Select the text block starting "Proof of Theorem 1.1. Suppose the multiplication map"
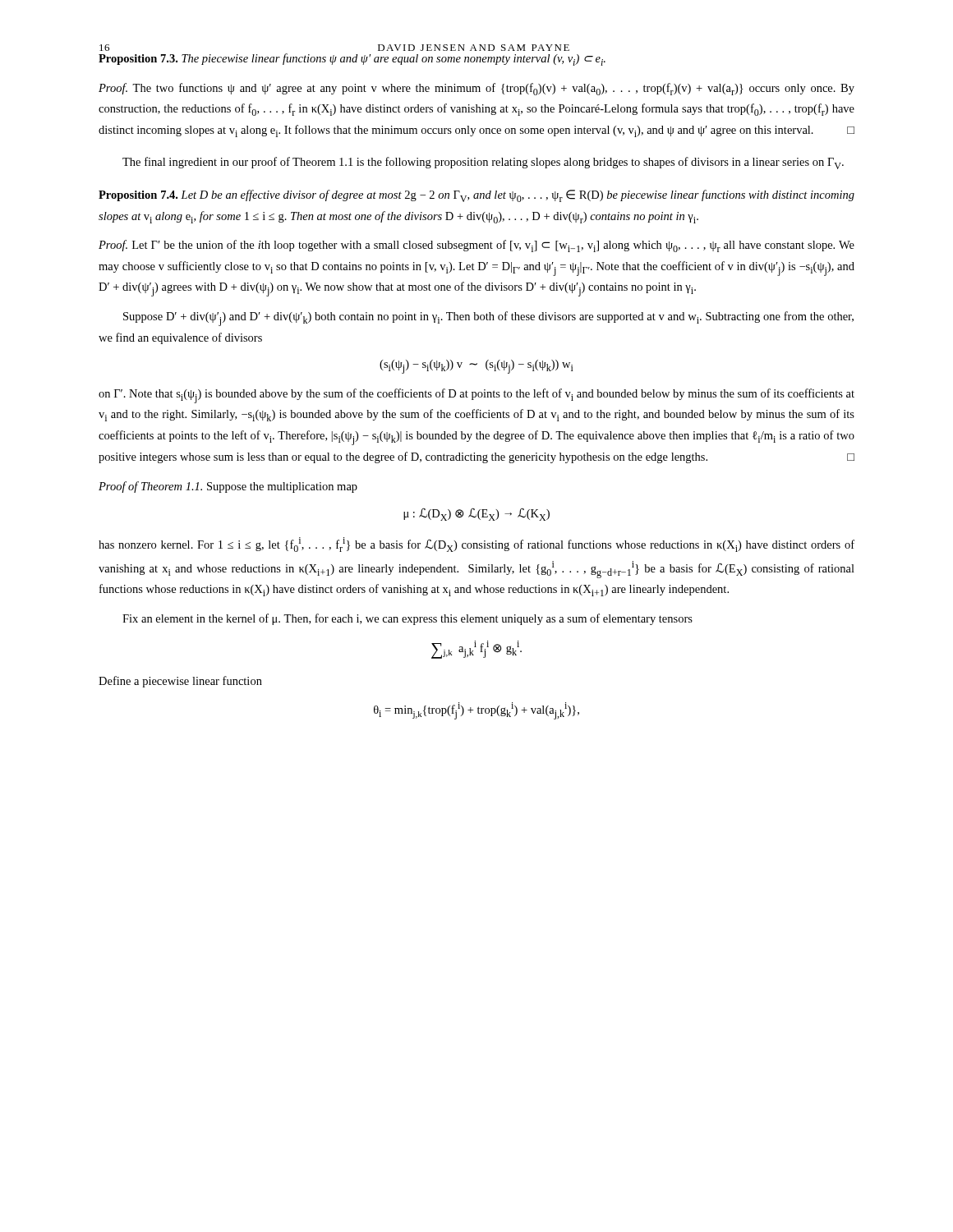 tap(228, 487)
